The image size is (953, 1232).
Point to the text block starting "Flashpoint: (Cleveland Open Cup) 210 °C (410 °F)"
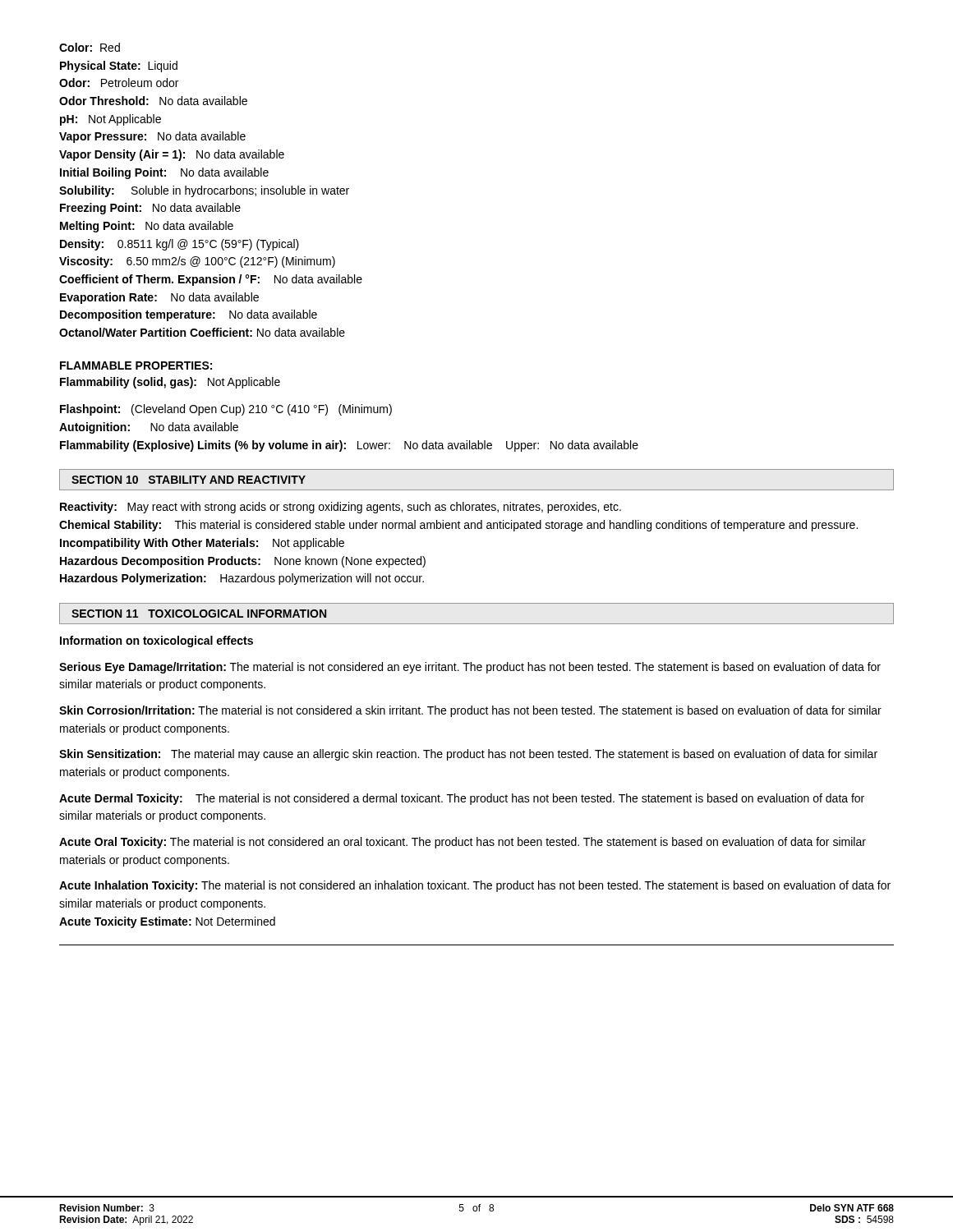tap(226, 410)
